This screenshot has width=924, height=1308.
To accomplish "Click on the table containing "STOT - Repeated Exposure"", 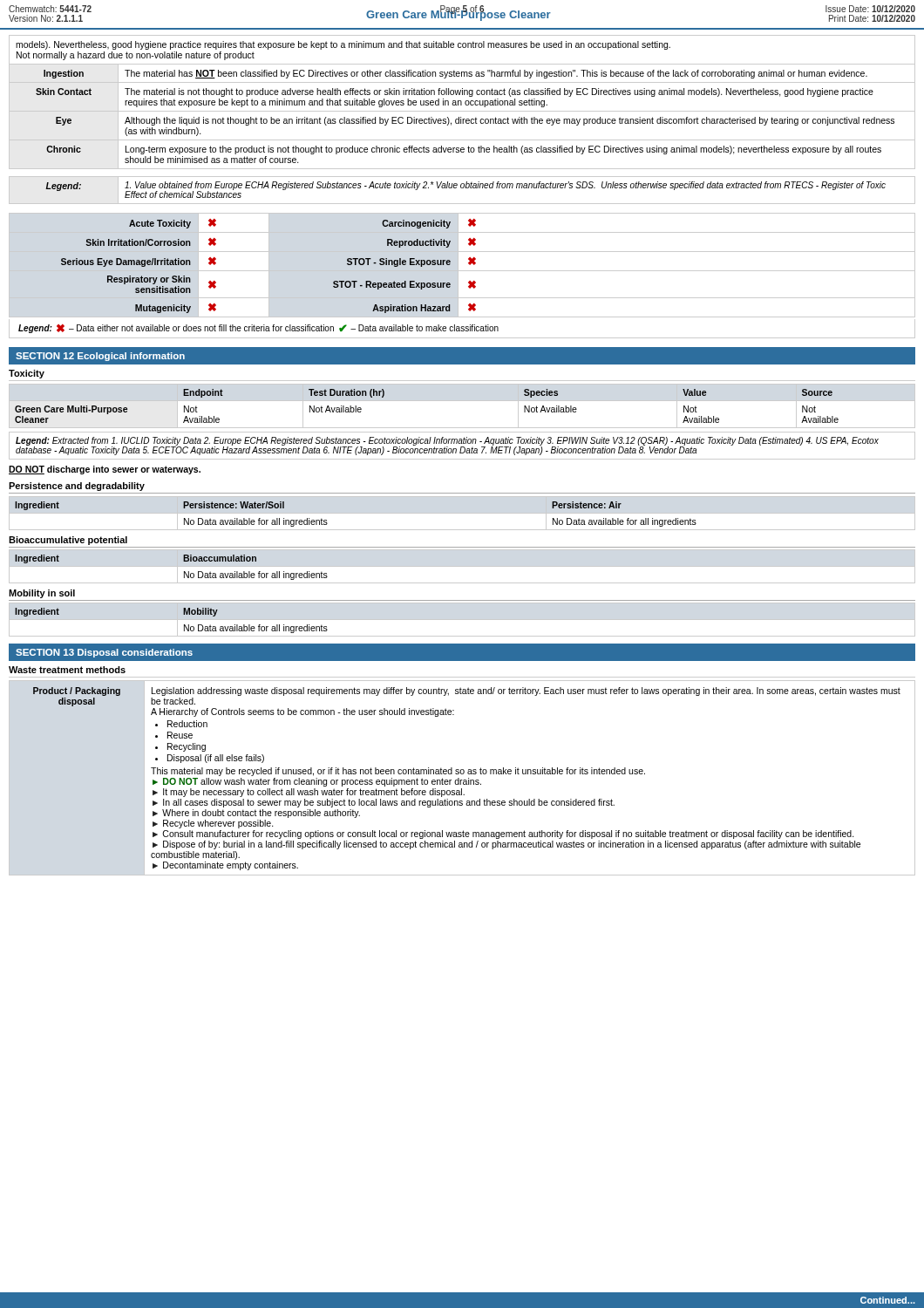I will tap(462, 265).
